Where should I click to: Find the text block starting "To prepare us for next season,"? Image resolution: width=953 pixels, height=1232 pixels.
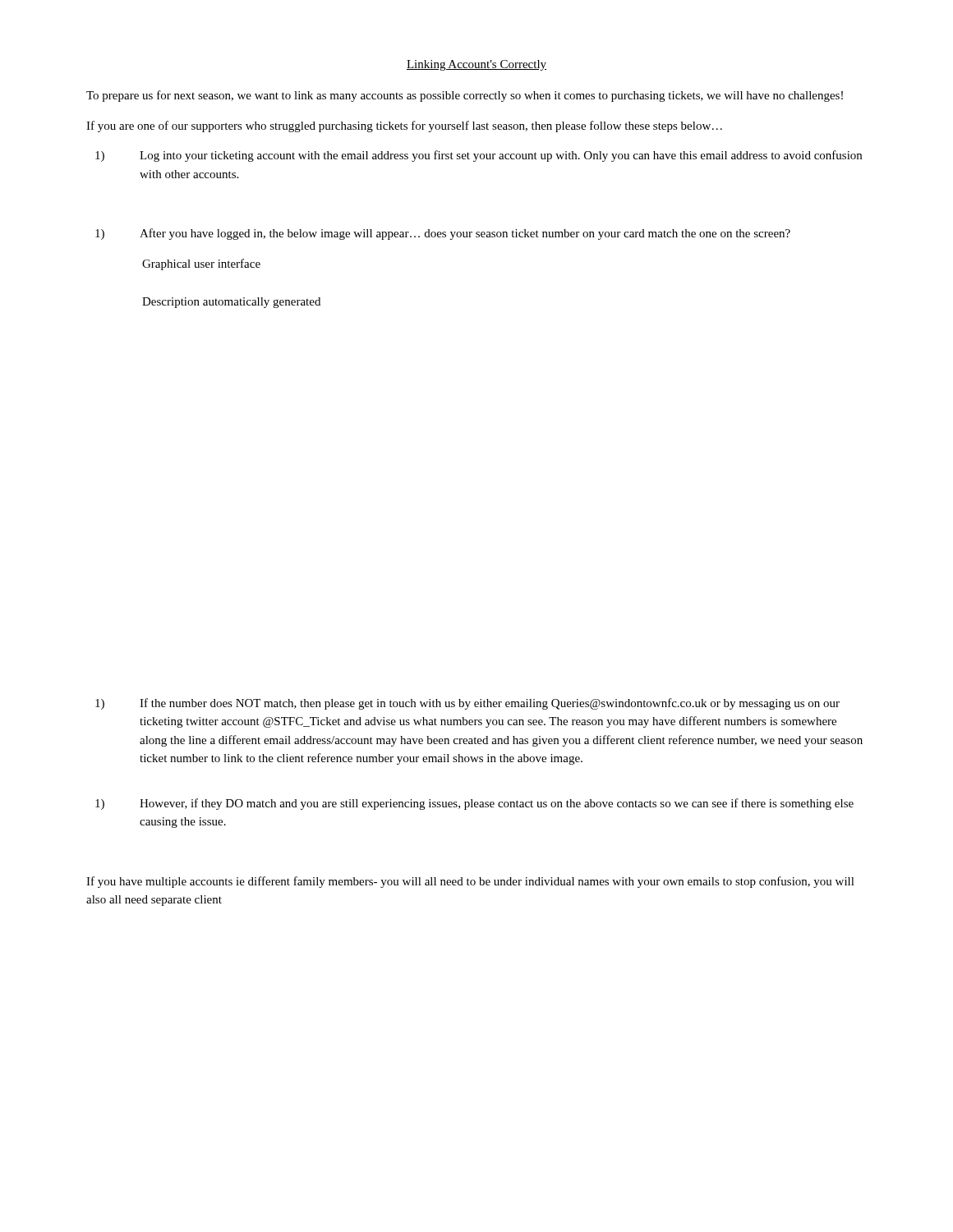coord(465,95)
